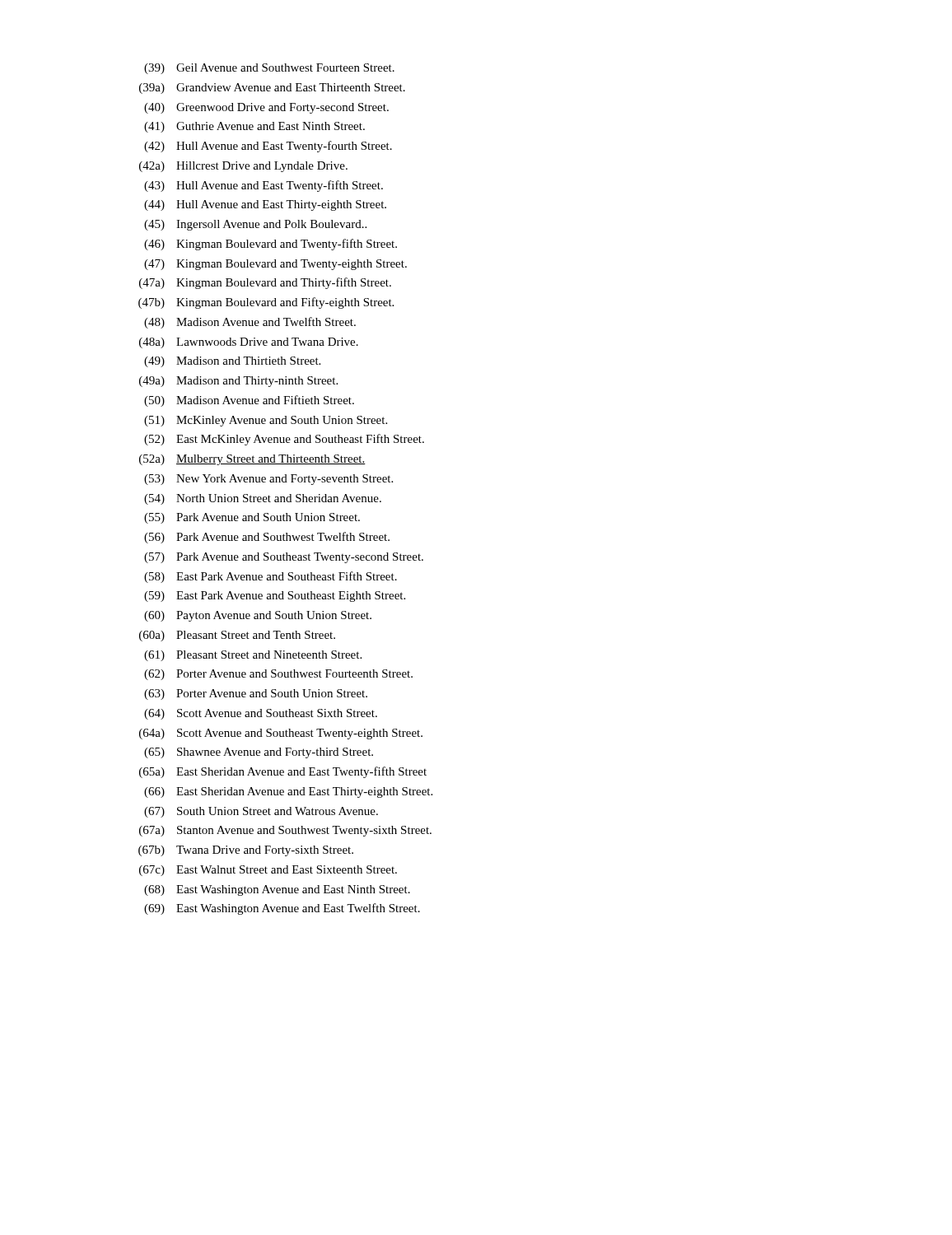Find the block on this page that starts "(41) Guthrie Avenue"
Image resolution: width=952 pixels, height=1235 pixels.
[254, 127]
